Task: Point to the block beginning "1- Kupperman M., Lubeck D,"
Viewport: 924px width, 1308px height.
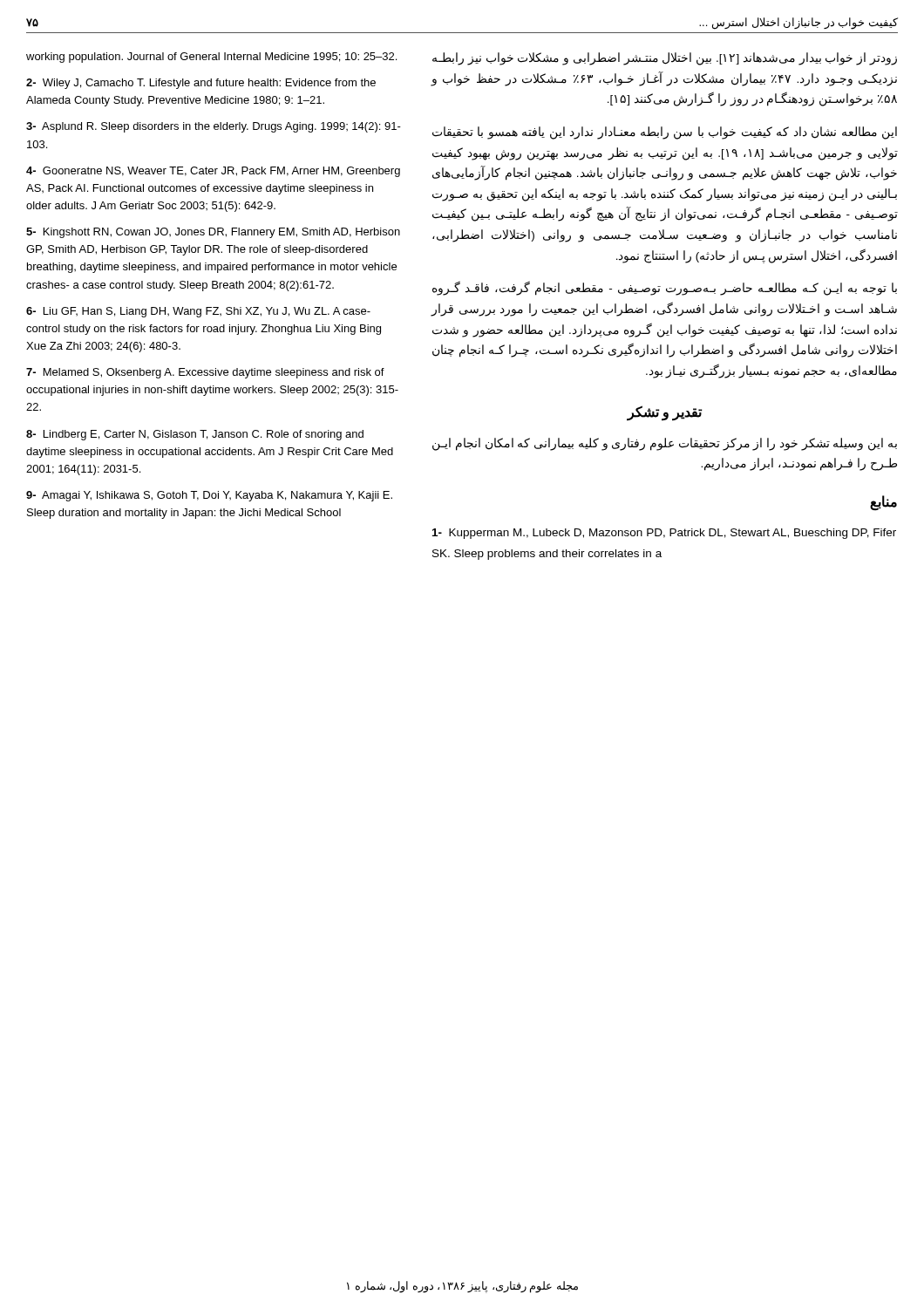Action: 664,543
